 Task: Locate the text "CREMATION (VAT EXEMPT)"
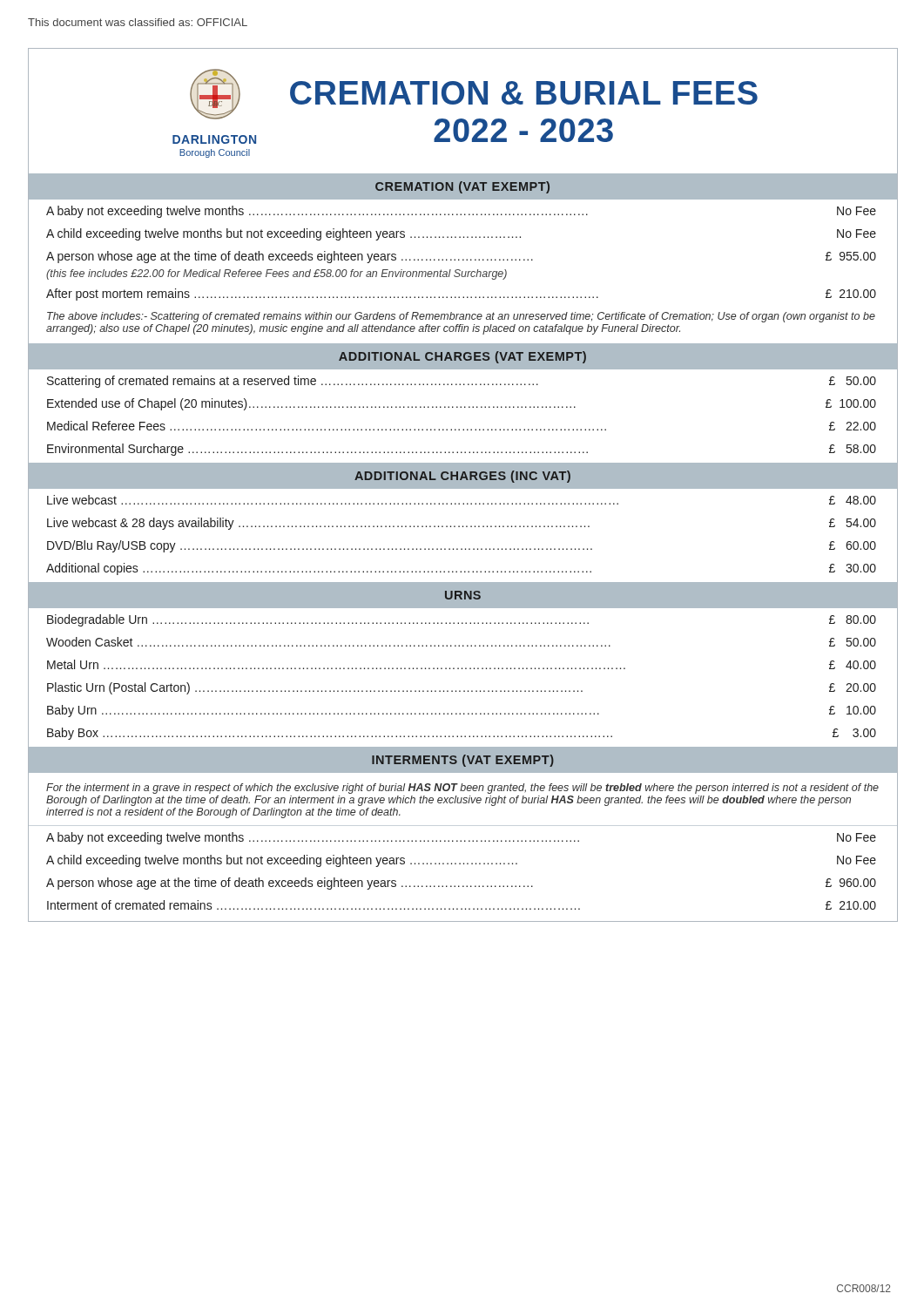click(463, 186)
